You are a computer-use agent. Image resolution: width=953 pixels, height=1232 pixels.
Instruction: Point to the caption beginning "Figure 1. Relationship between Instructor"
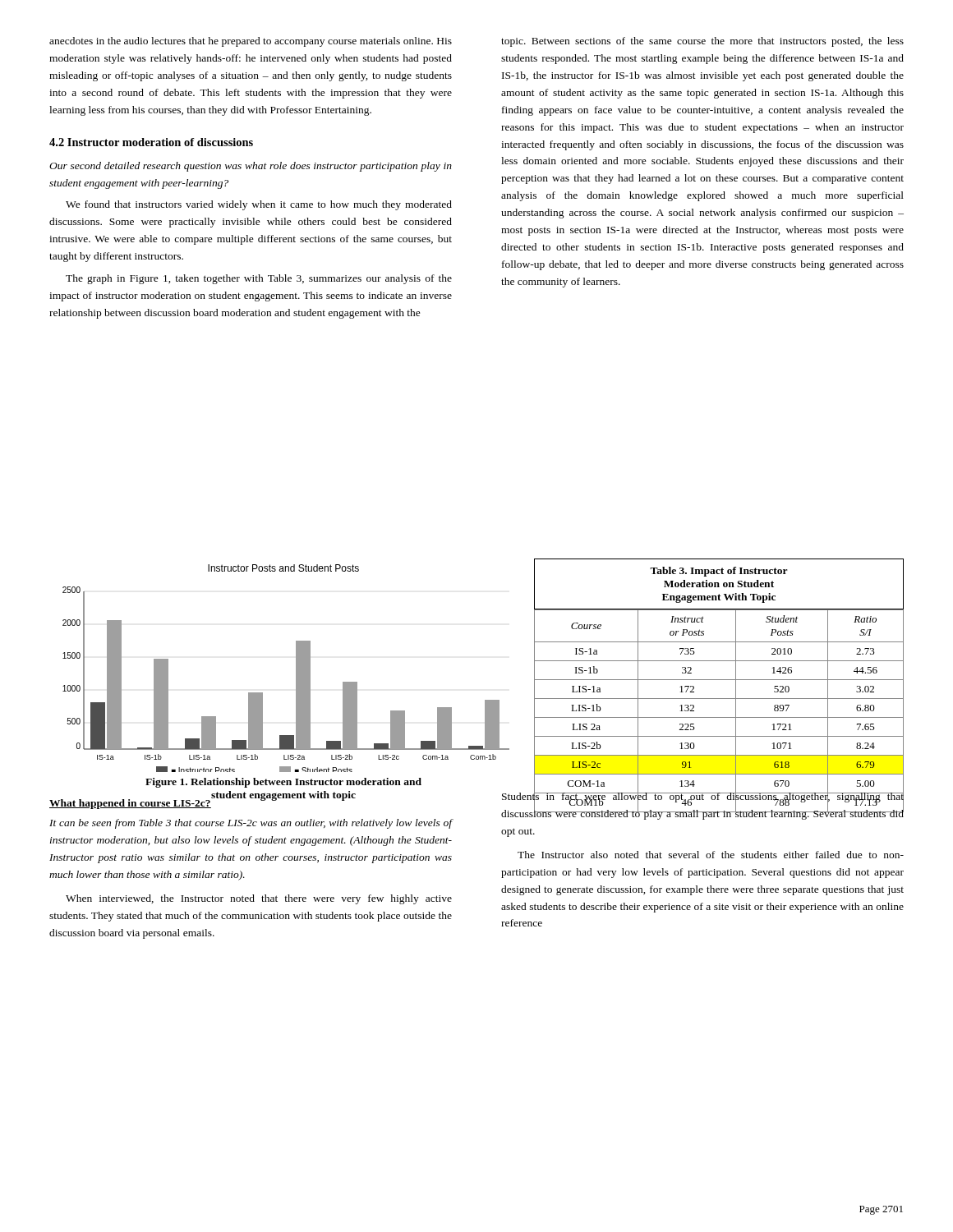[x=283, y=788]
